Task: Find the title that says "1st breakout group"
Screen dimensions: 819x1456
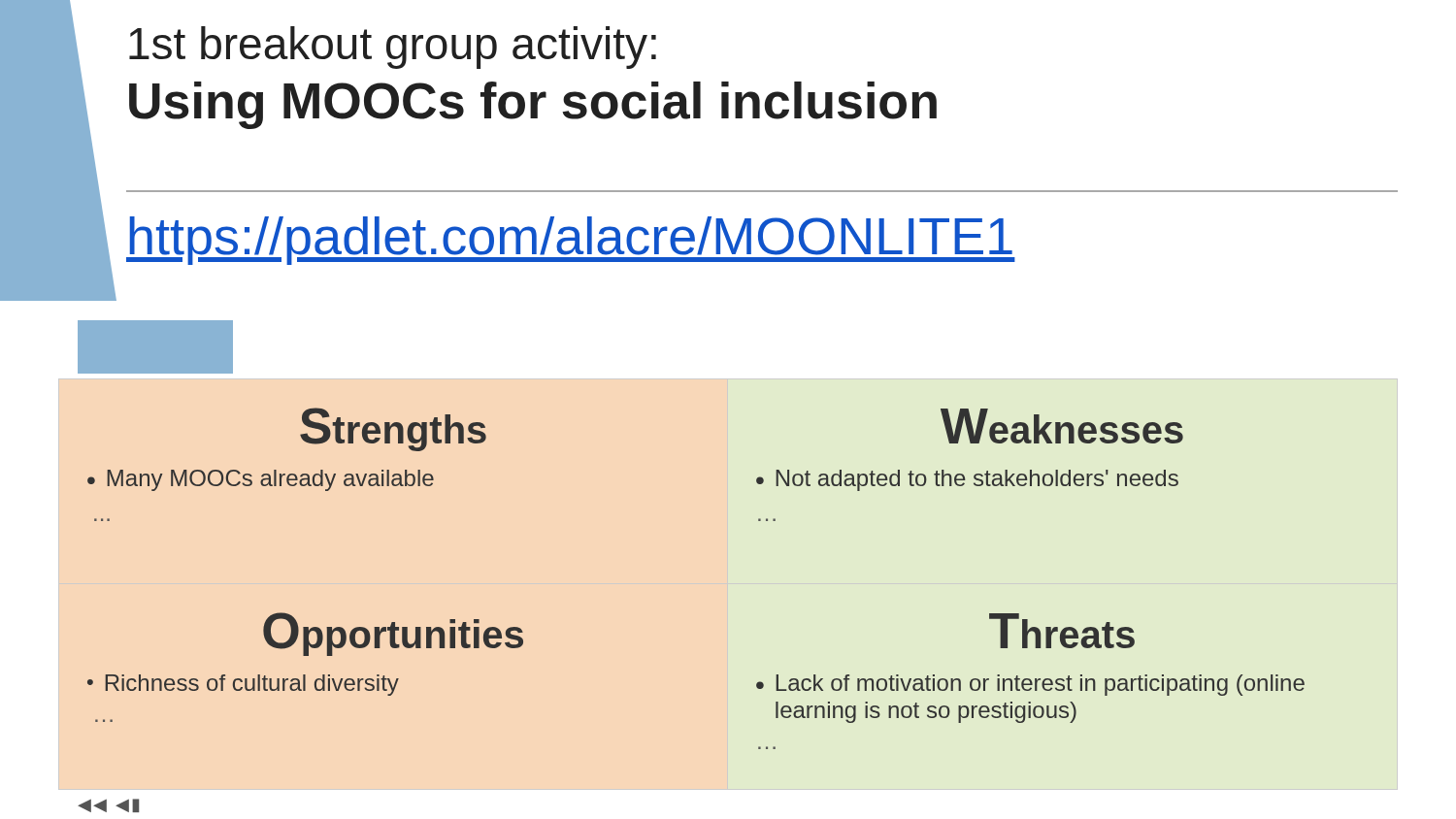Action: tap(762, 74)
